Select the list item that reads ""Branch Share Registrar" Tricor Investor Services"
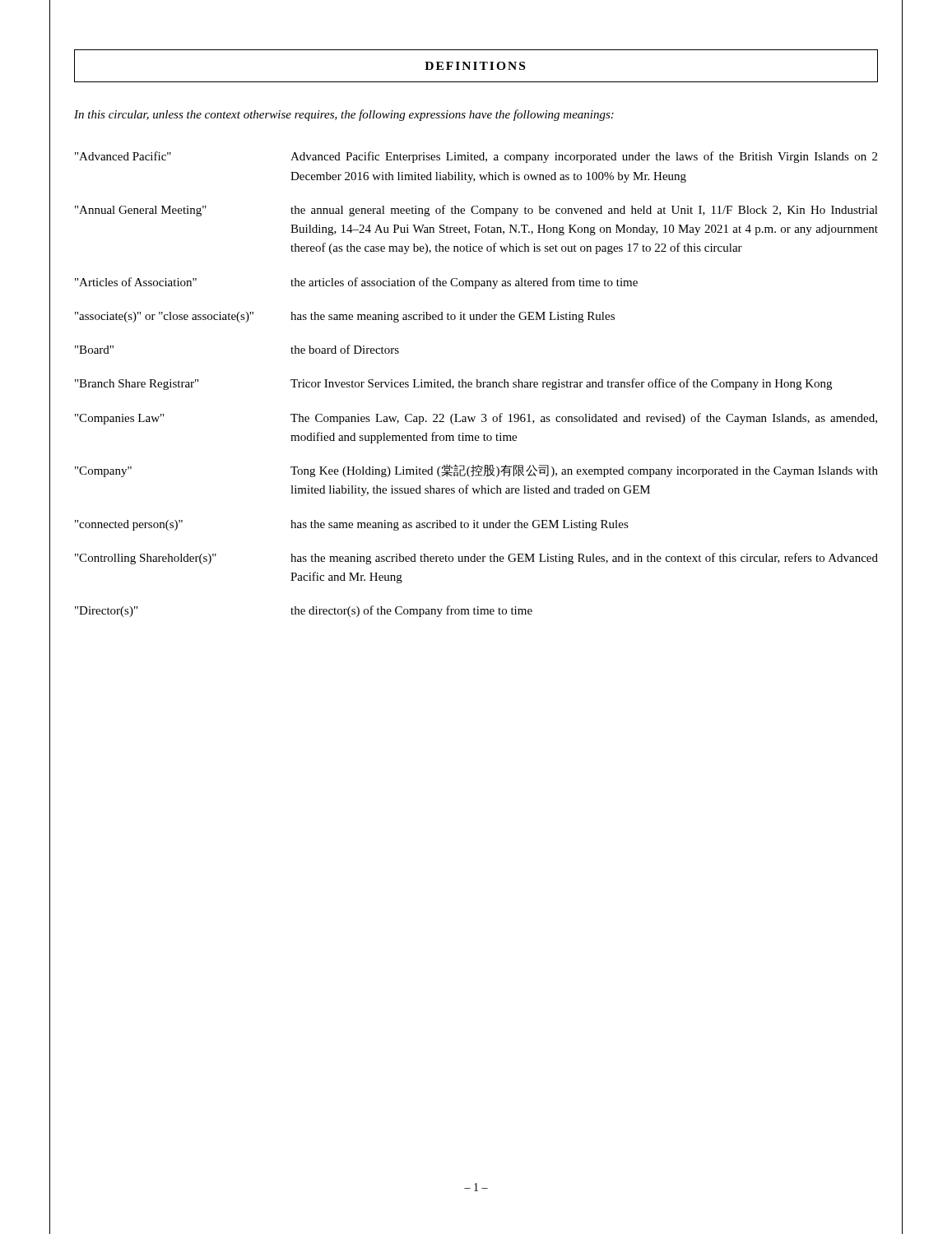The width and height of the screenshot is (952, 1234). pos(476,384)
